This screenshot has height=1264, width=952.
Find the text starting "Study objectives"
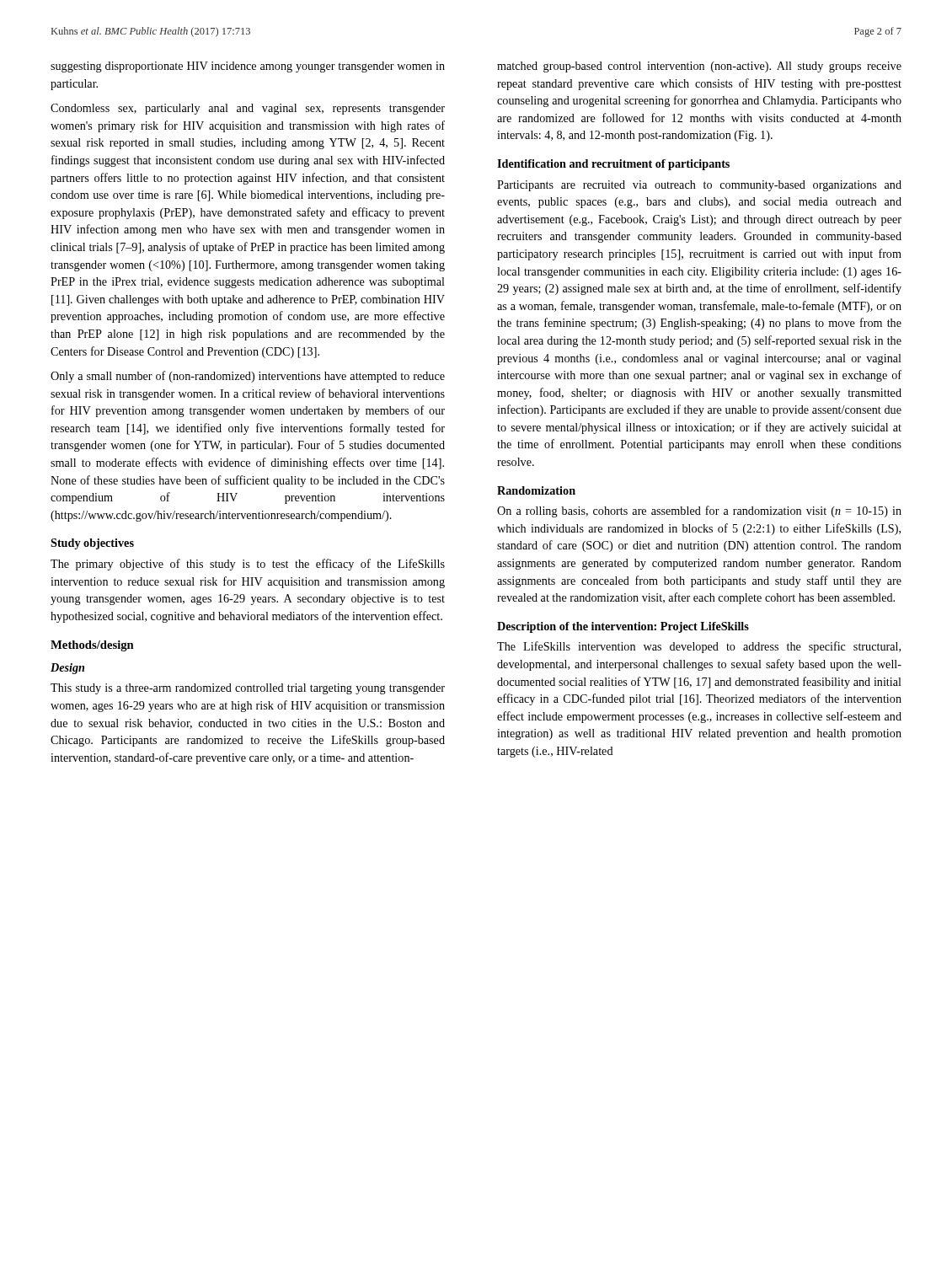[x=92, y=543]
